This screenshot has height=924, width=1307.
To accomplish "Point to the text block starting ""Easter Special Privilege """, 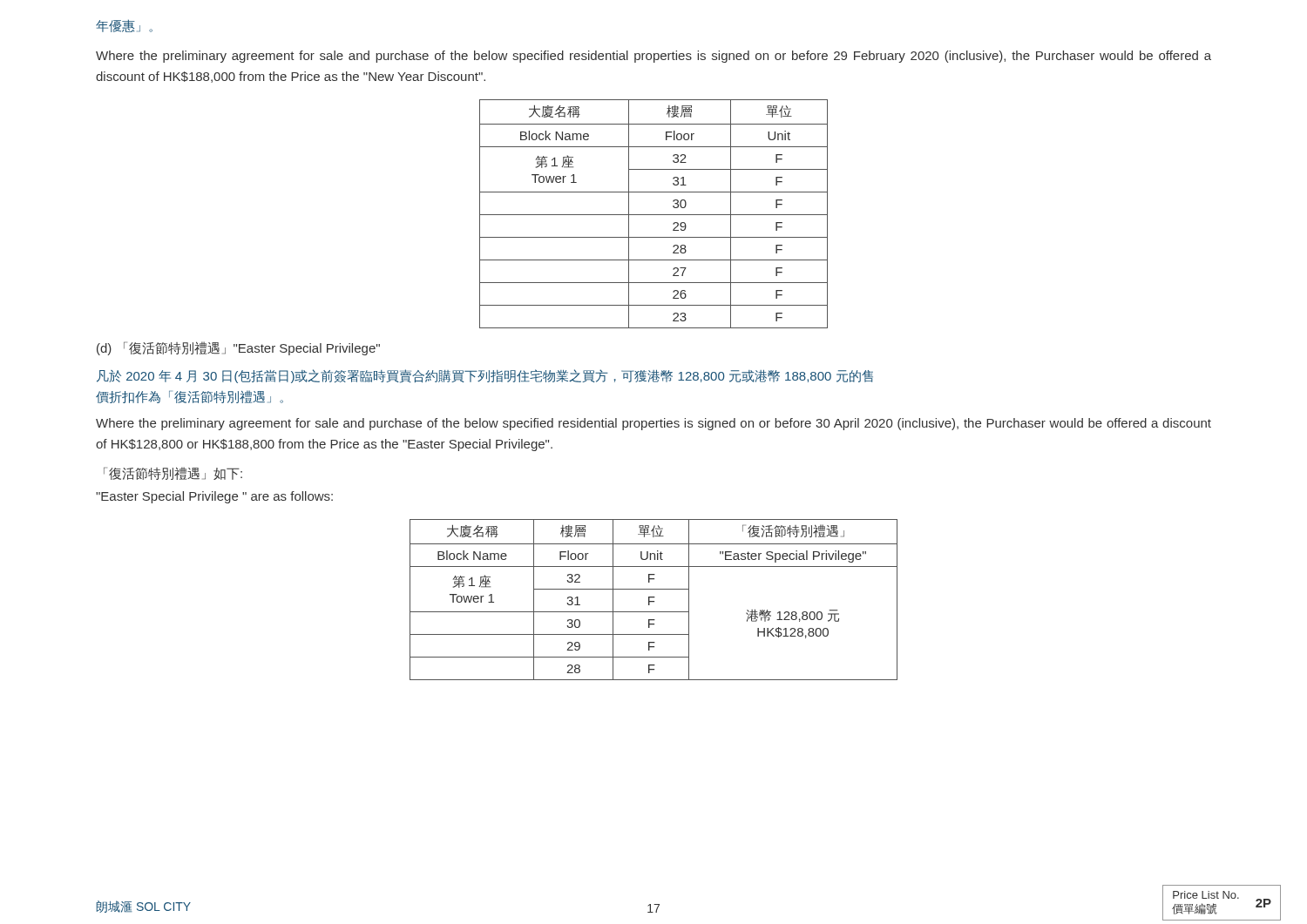I will click(x=215, y=496).
